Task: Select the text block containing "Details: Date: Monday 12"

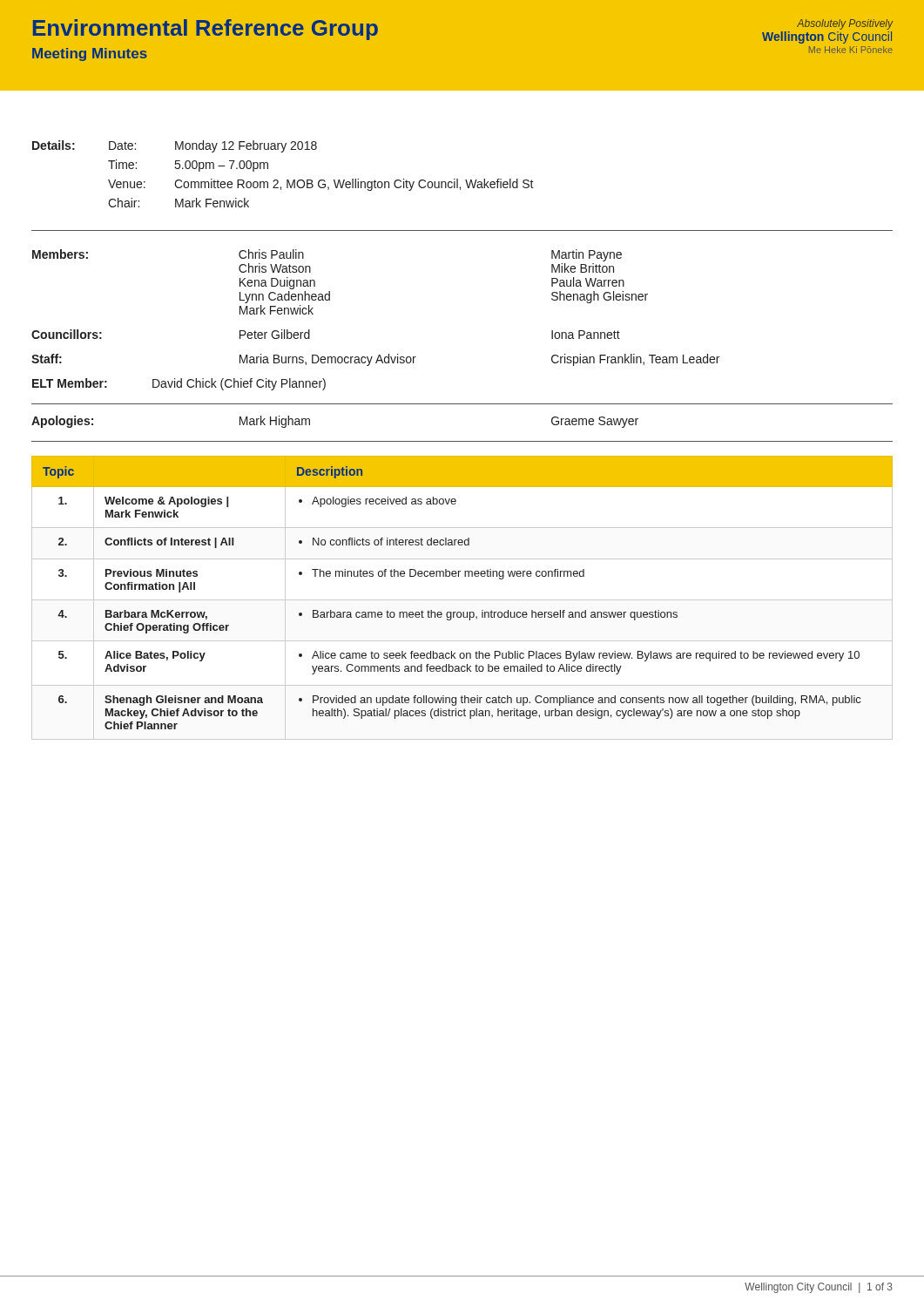Action: pos(462,183)
